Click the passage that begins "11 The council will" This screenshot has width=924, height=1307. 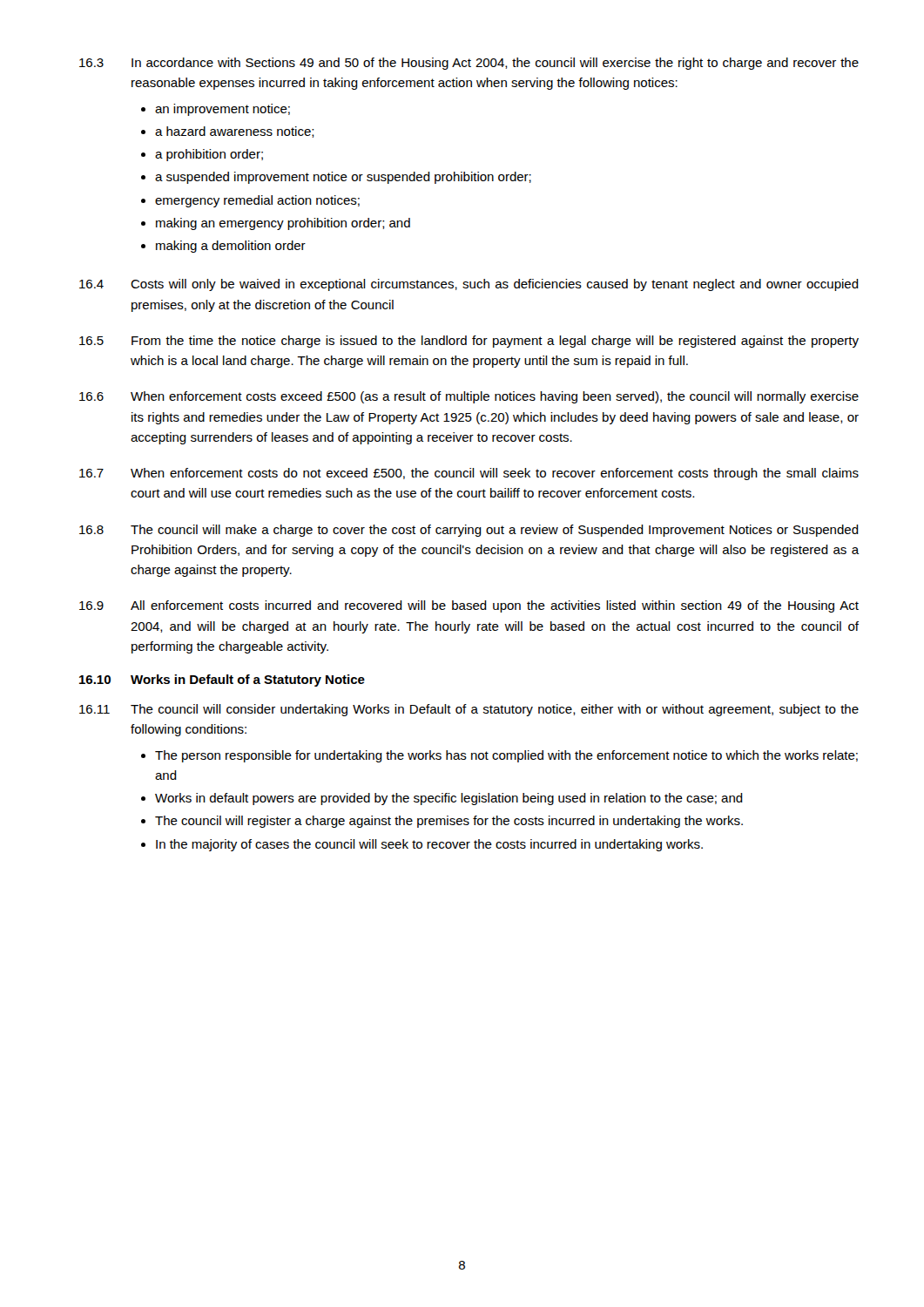469,710
